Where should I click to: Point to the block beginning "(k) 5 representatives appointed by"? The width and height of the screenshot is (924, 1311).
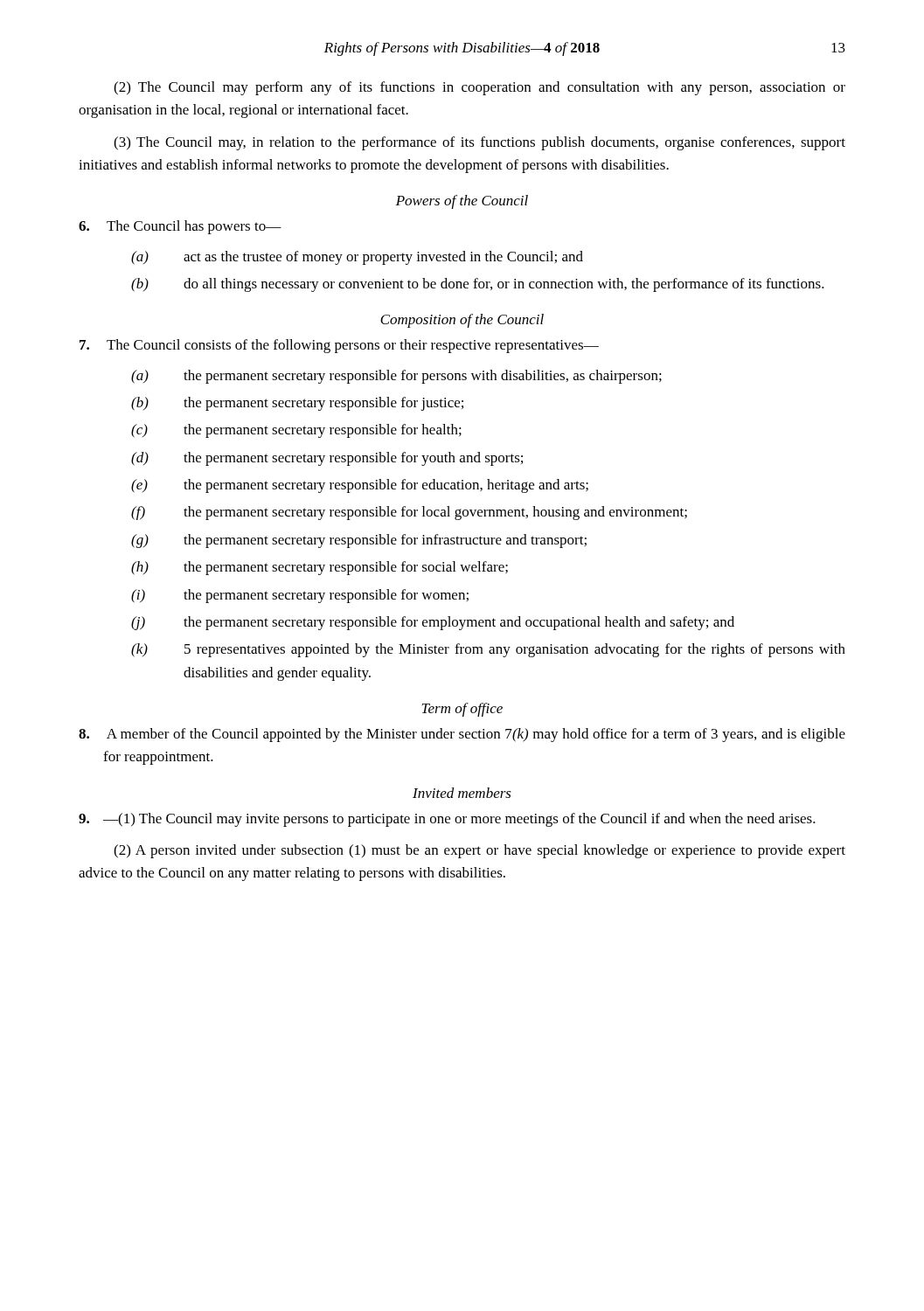coord(462,661)
